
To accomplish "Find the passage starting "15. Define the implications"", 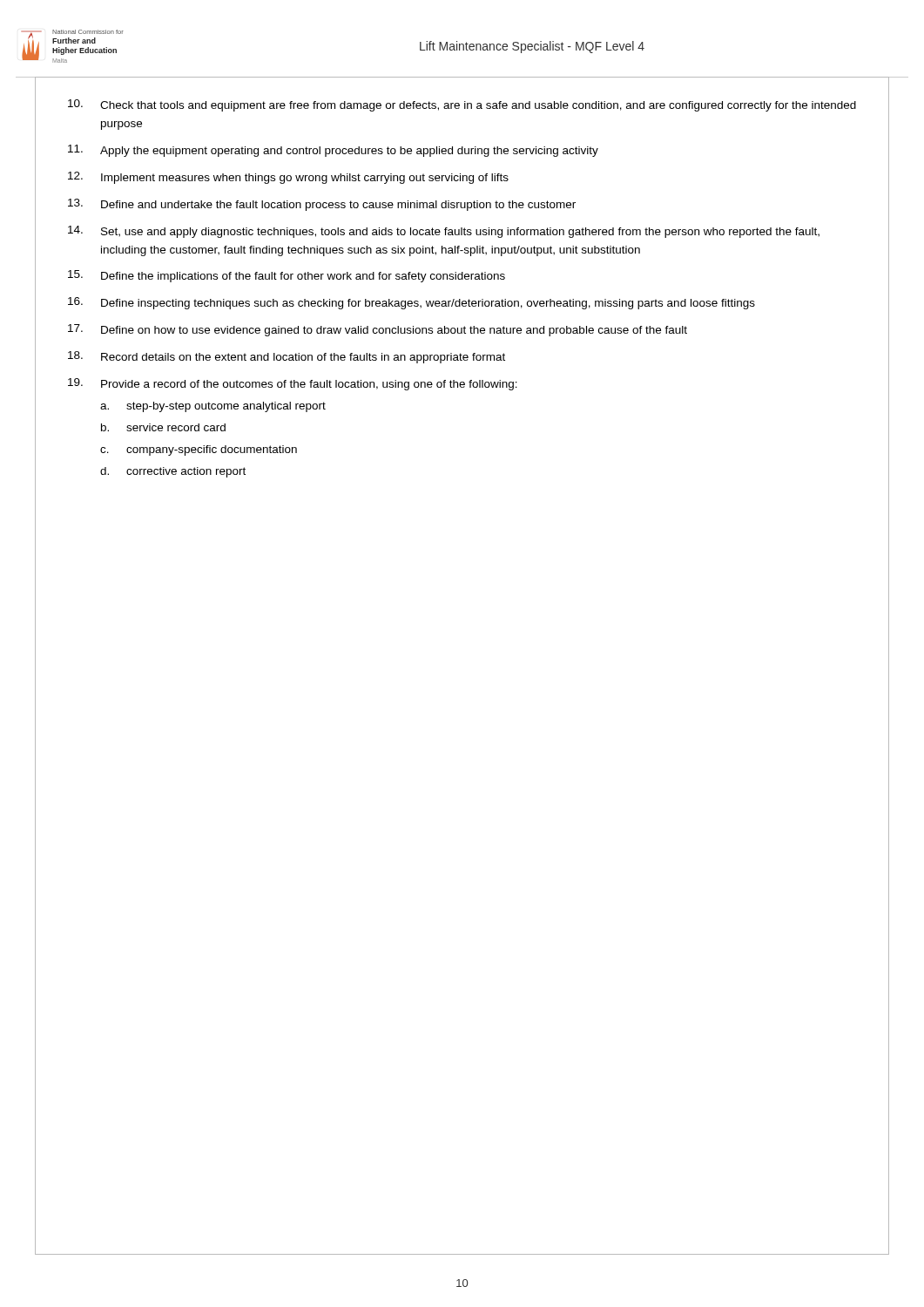I will [x=462, y=277].
